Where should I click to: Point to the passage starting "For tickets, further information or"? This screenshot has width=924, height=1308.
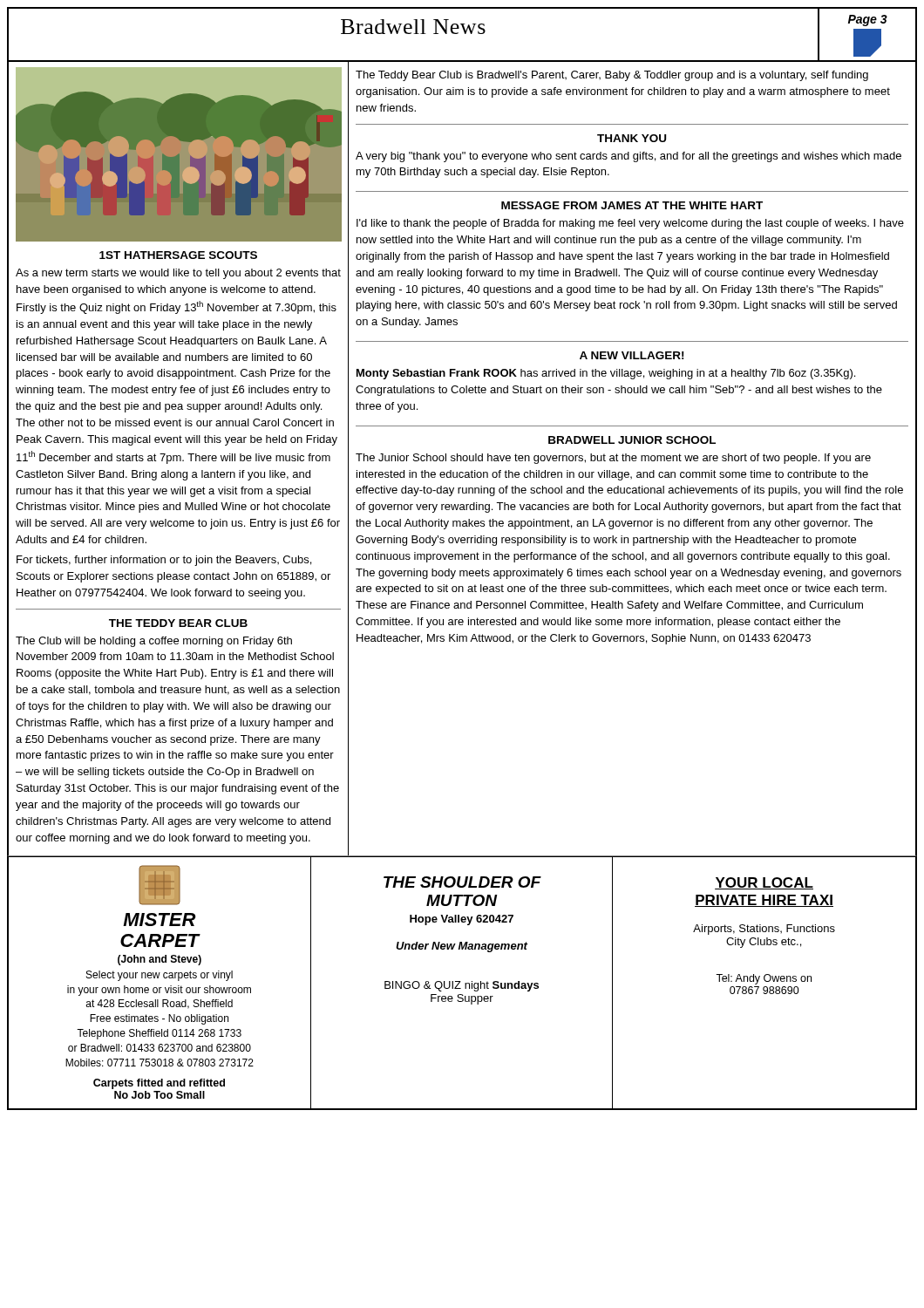(173, 576)
